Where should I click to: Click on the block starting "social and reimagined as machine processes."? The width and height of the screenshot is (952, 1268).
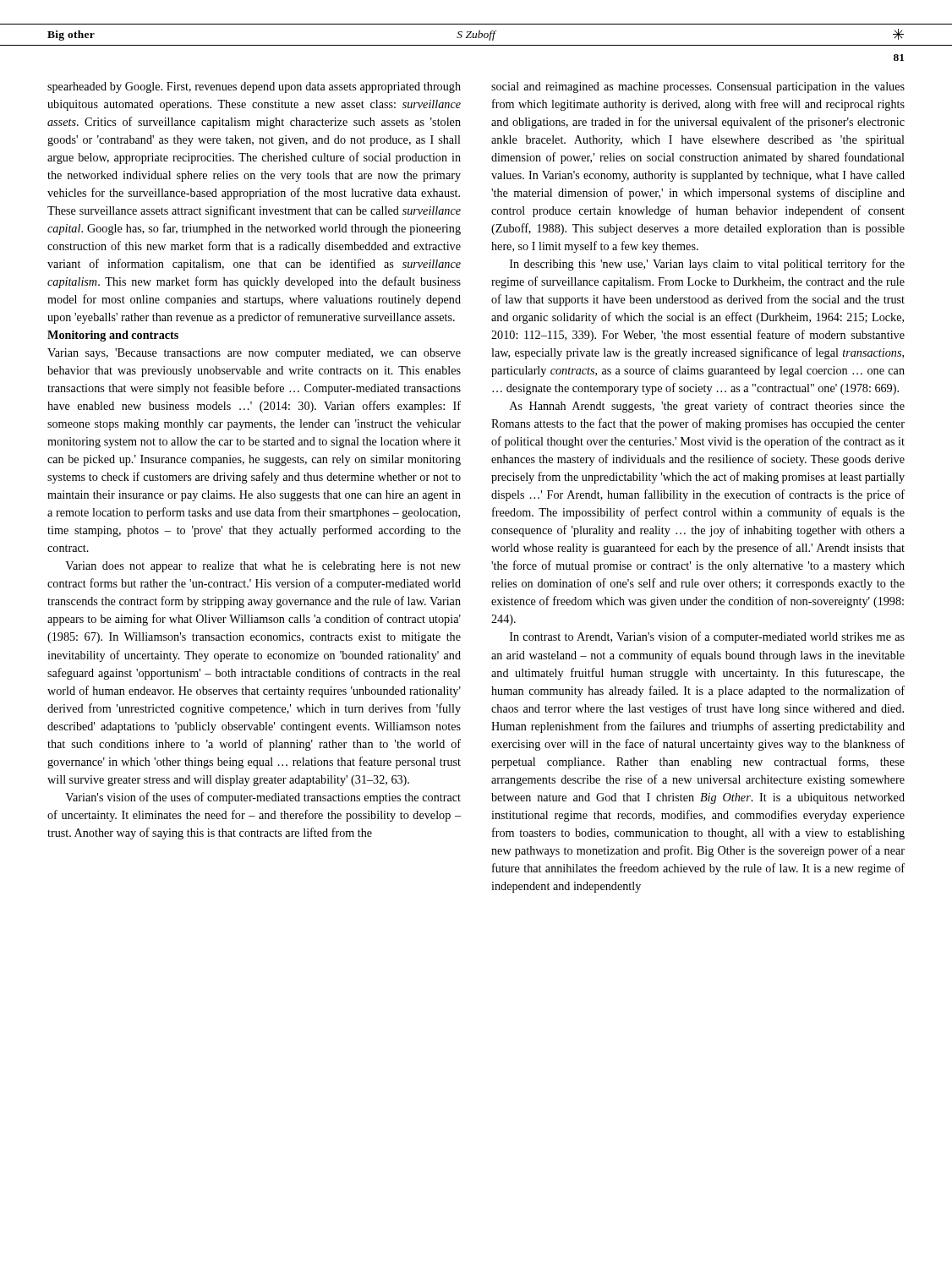point(698,167)
